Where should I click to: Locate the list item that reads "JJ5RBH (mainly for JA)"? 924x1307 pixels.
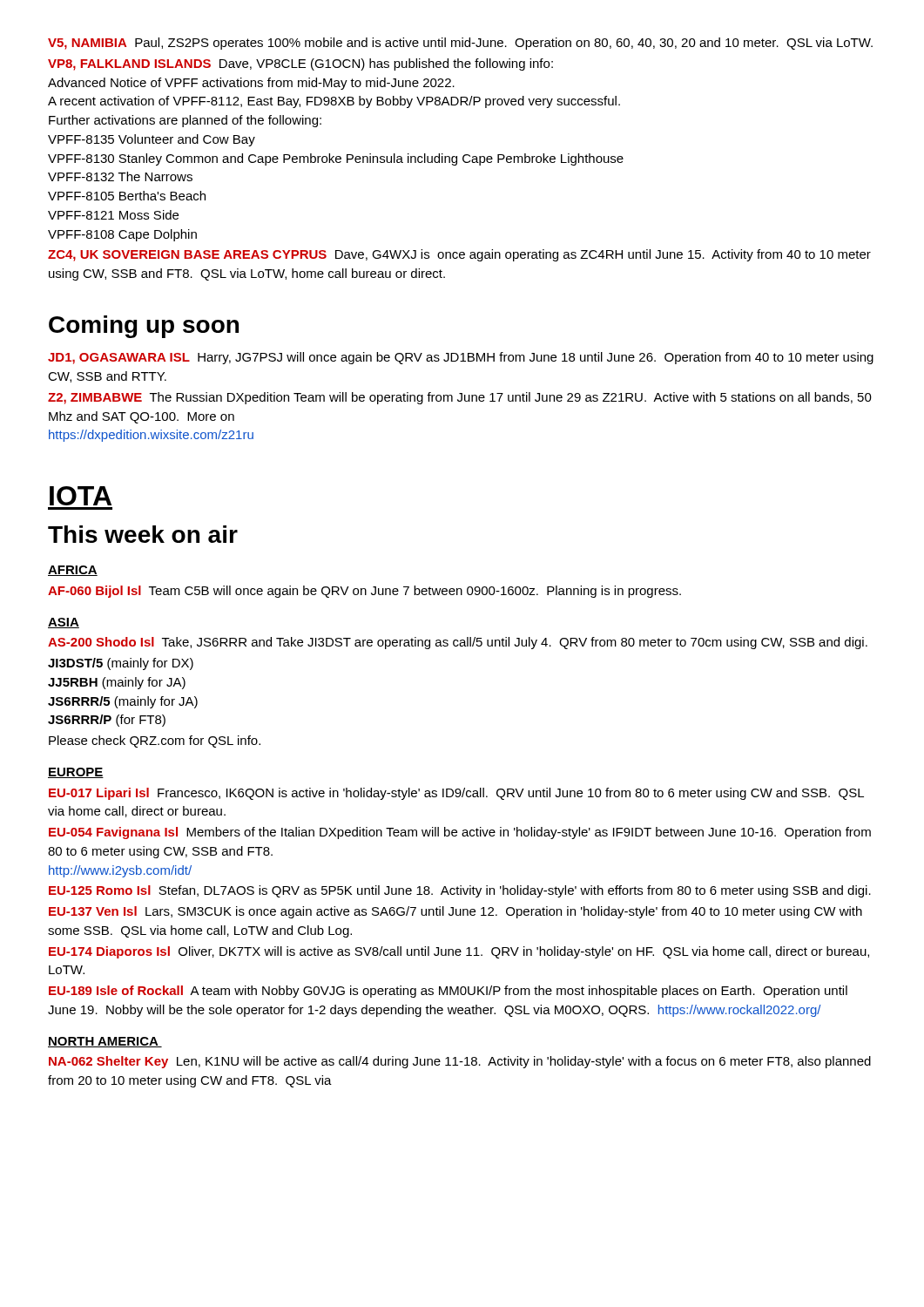[117, 682]
